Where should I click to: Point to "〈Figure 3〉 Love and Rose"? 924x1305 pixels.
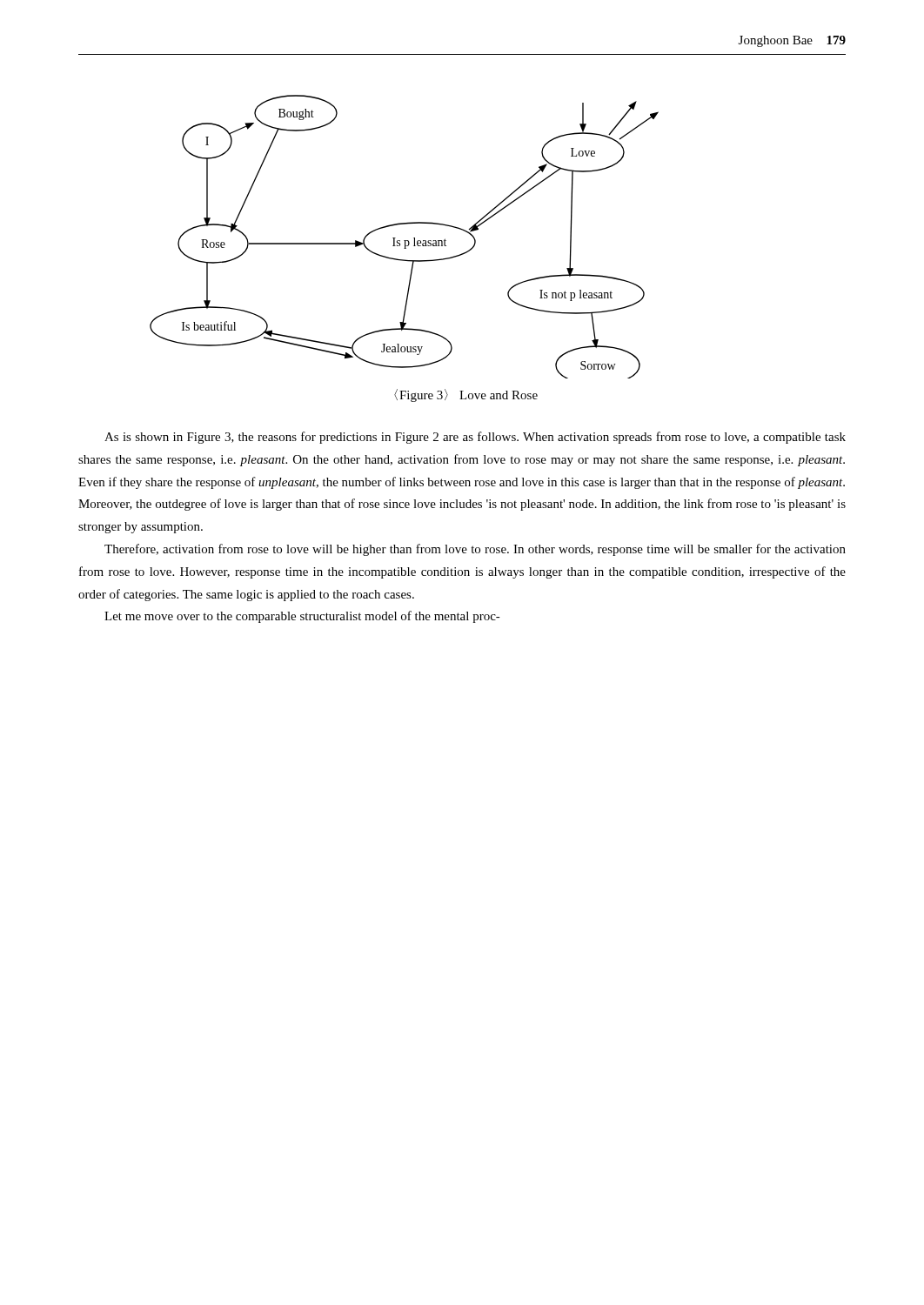point(462,395)
